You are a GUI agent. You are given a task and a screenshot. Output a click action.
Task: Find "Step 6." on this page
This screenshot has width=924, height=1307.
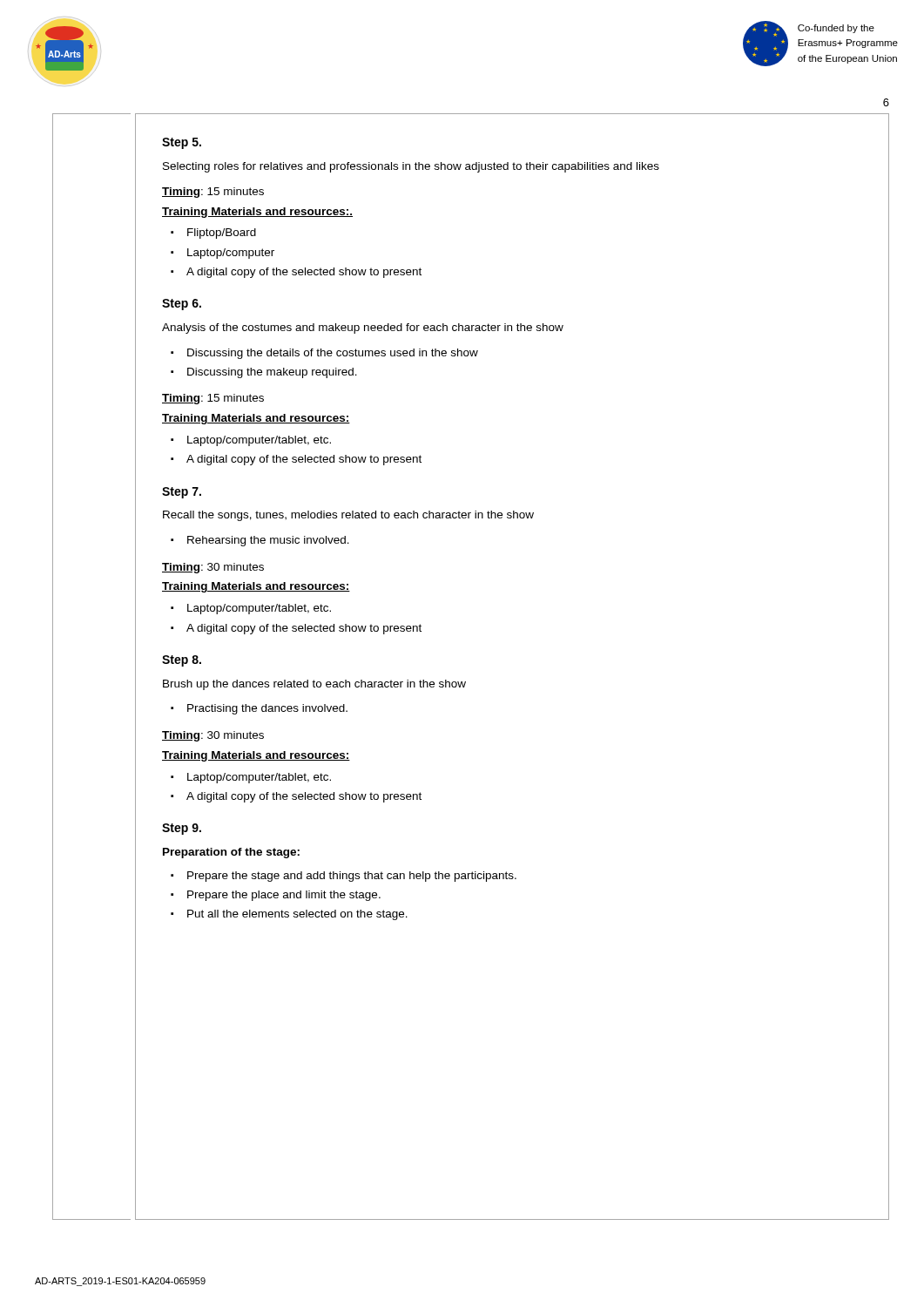tap(182, 303)
